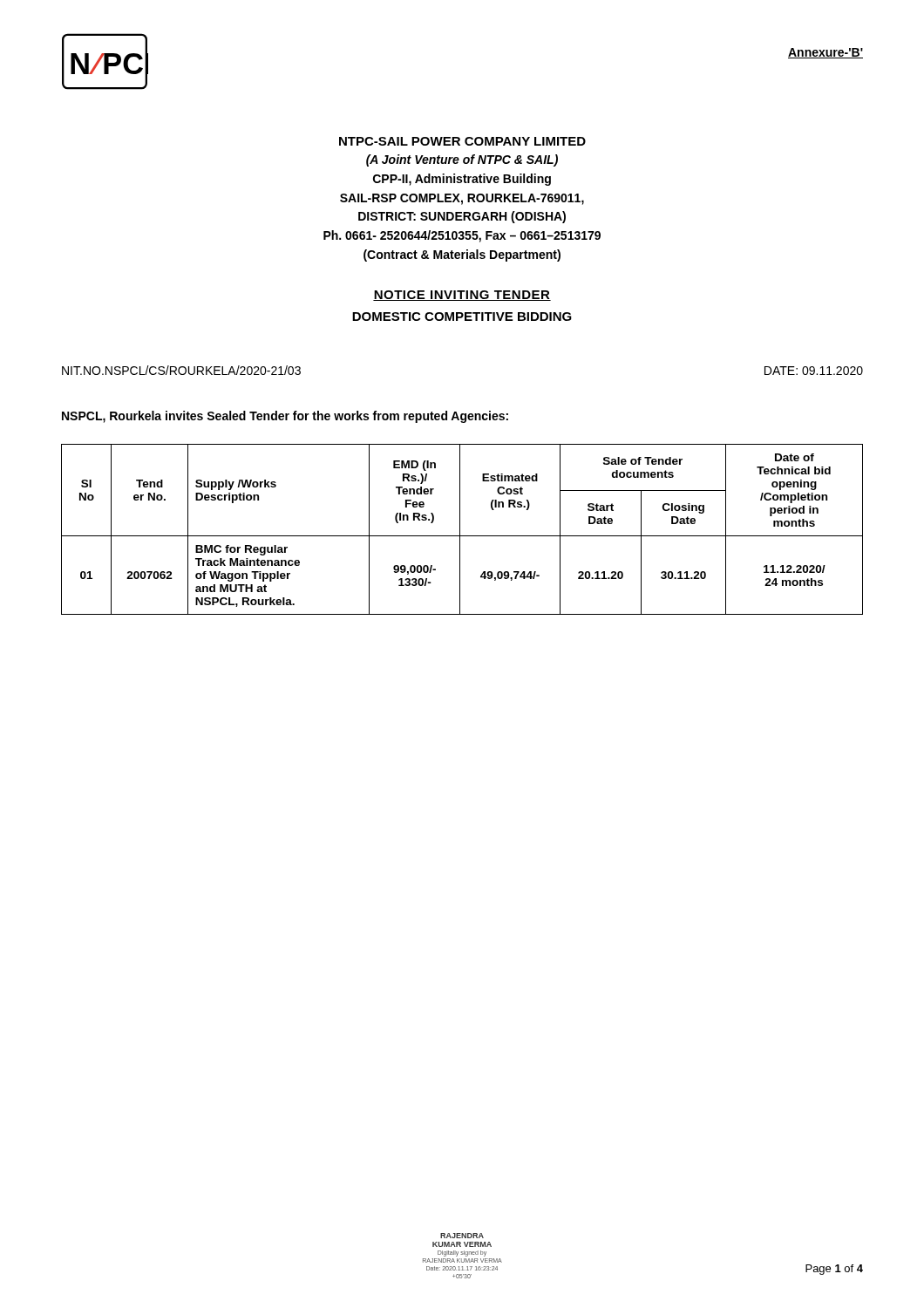The image size is (924, 1308).
Task: Click on the table containing "Sale of Tender documents"
Action: pyautogui.click(x=462, y=530)
